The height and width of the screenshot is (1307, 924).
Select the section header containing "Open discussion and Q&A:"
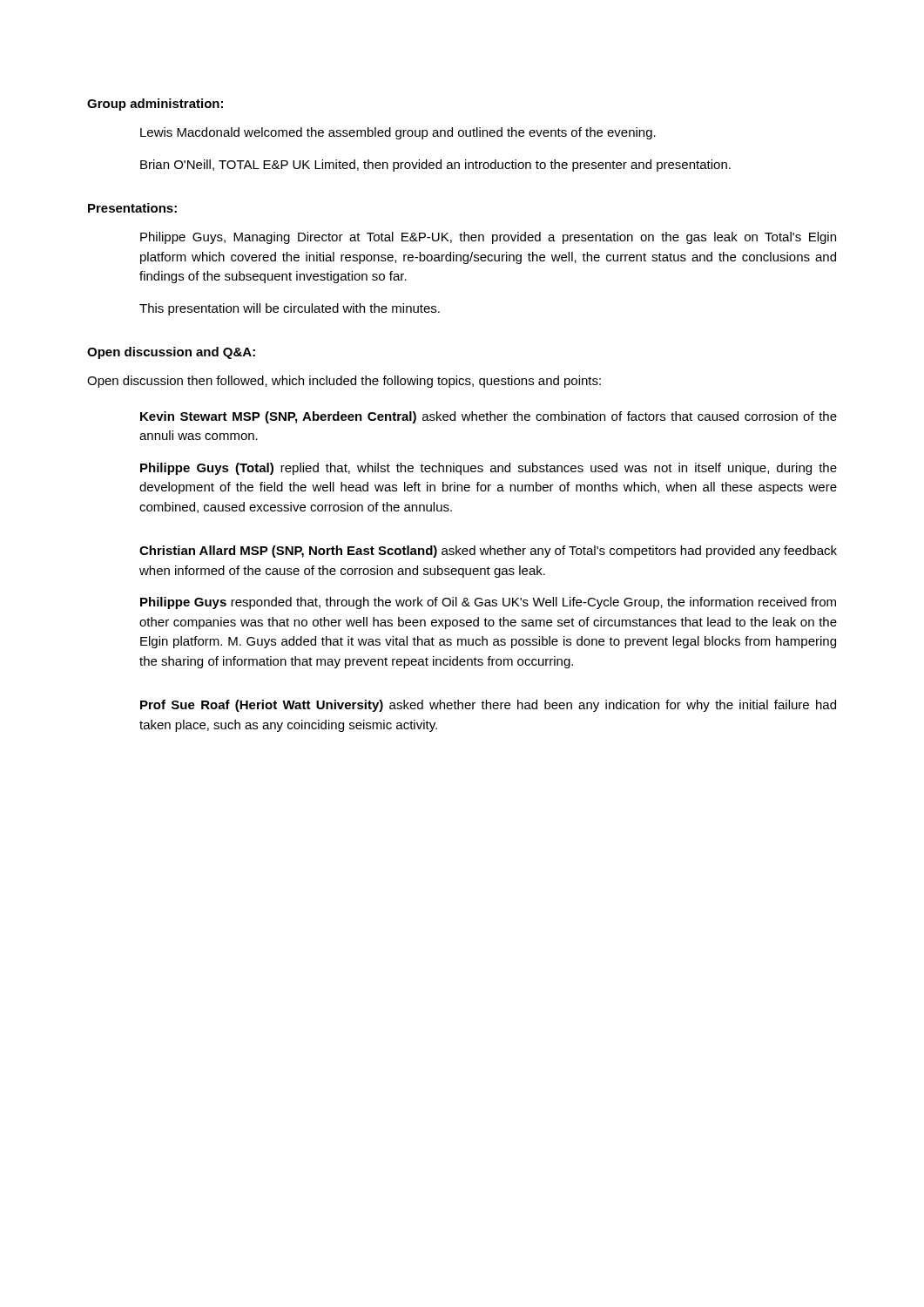click(x=172, y=352)
